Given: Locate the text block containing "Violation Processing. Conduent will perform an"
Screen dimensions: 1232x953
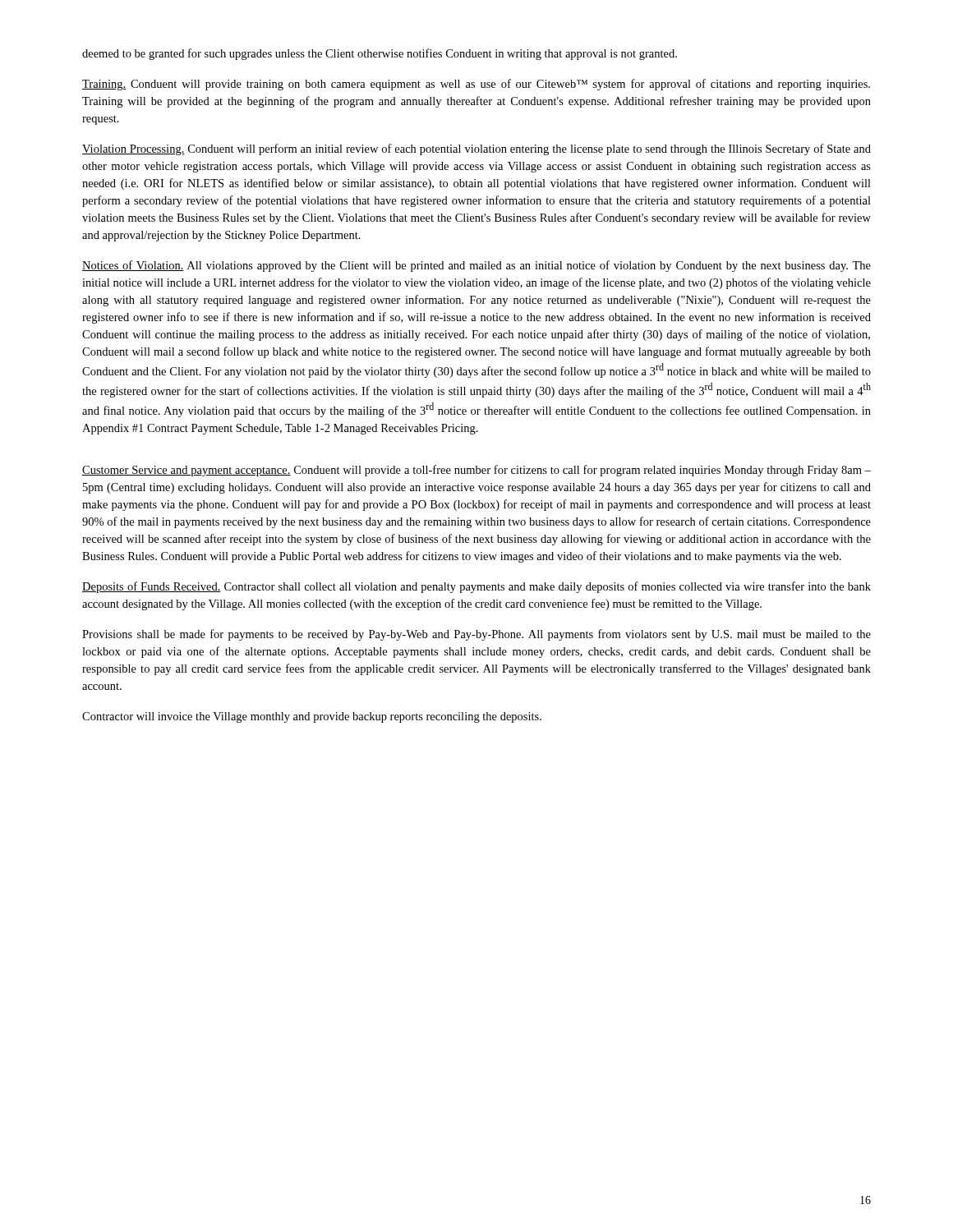Looking at the screenshot, I should [476, 192].
